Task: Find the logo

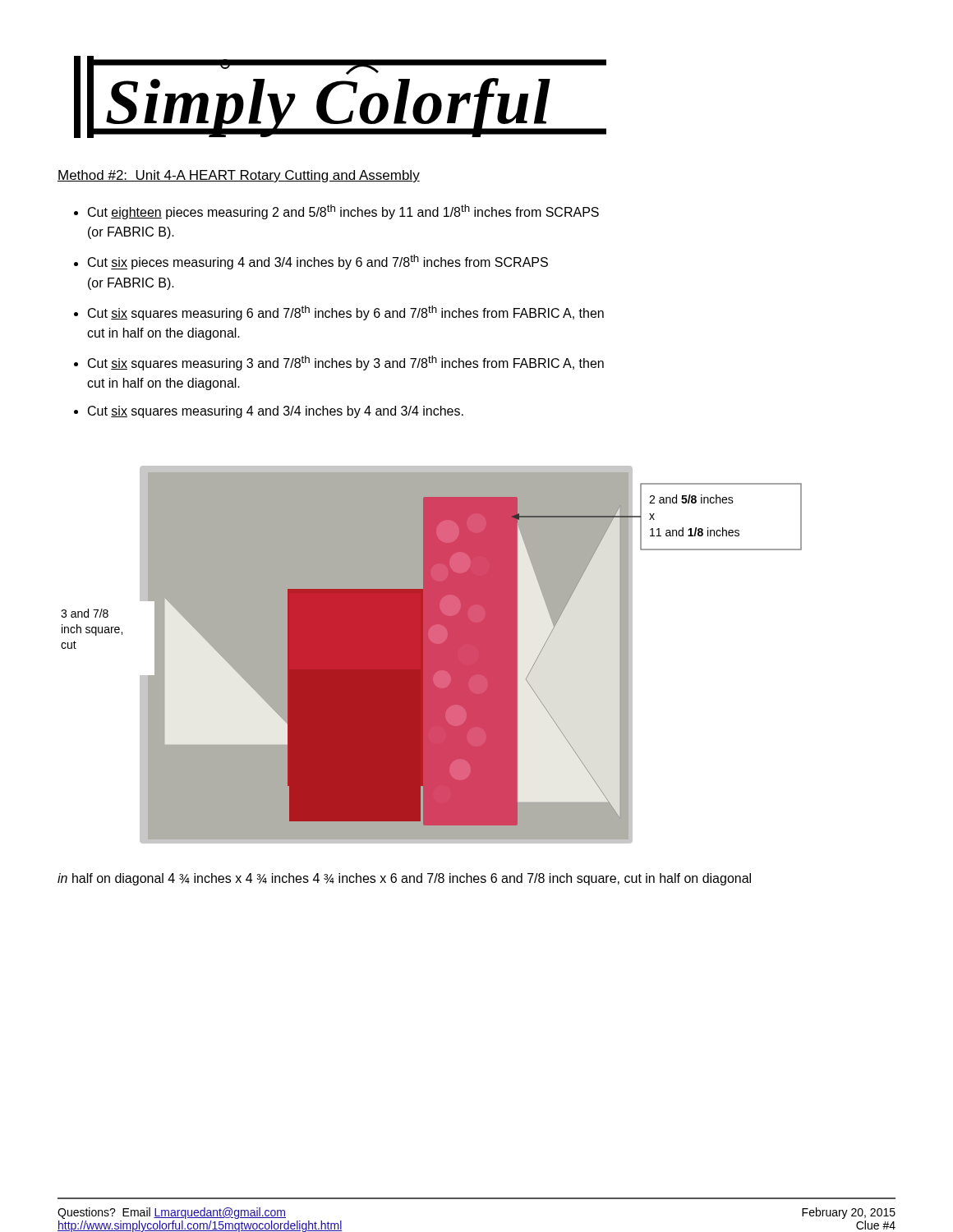Action: [x=476, y=99]
